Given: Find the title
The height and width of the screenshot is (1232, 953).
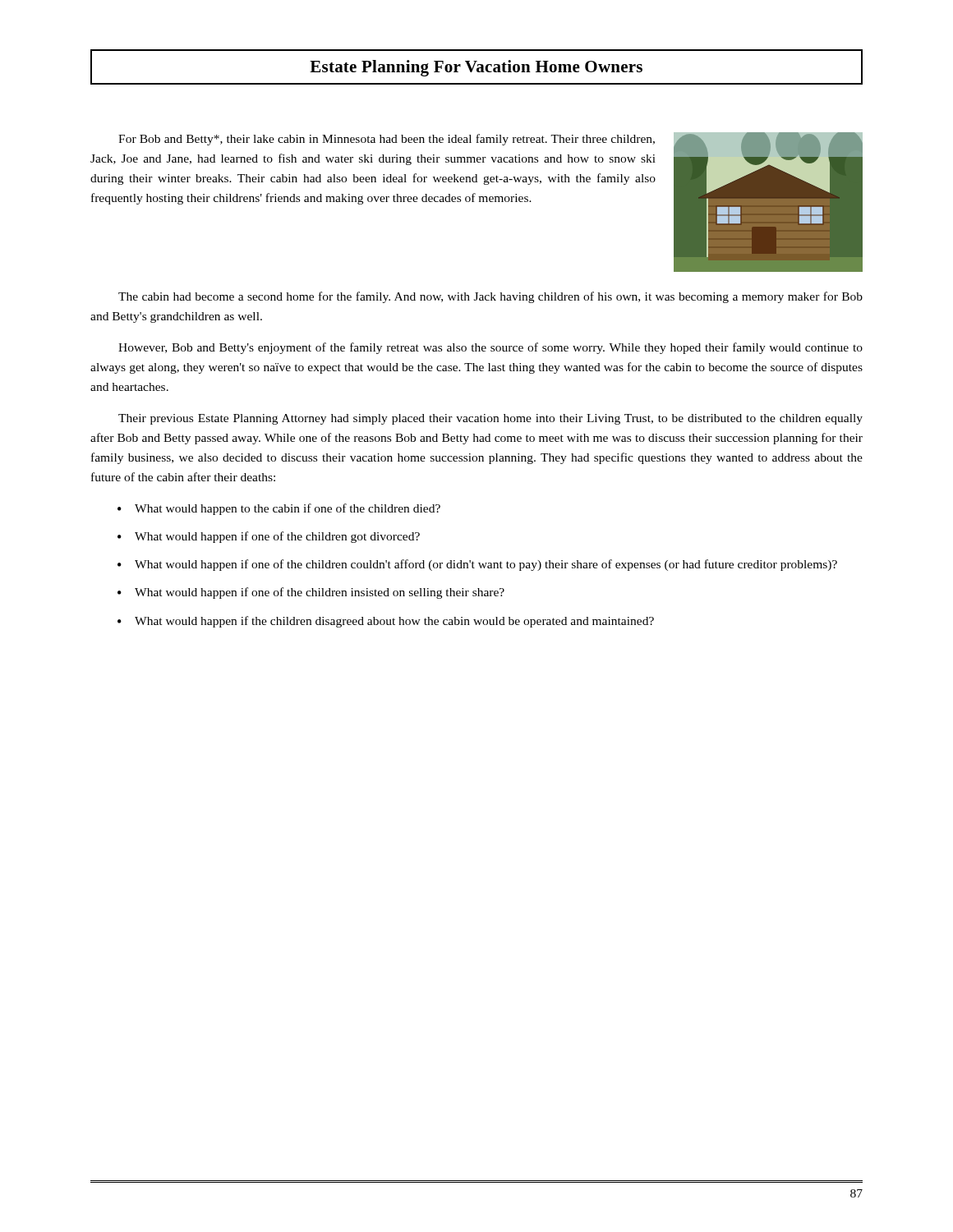Looking at the screenshot, I should (476, 67).
